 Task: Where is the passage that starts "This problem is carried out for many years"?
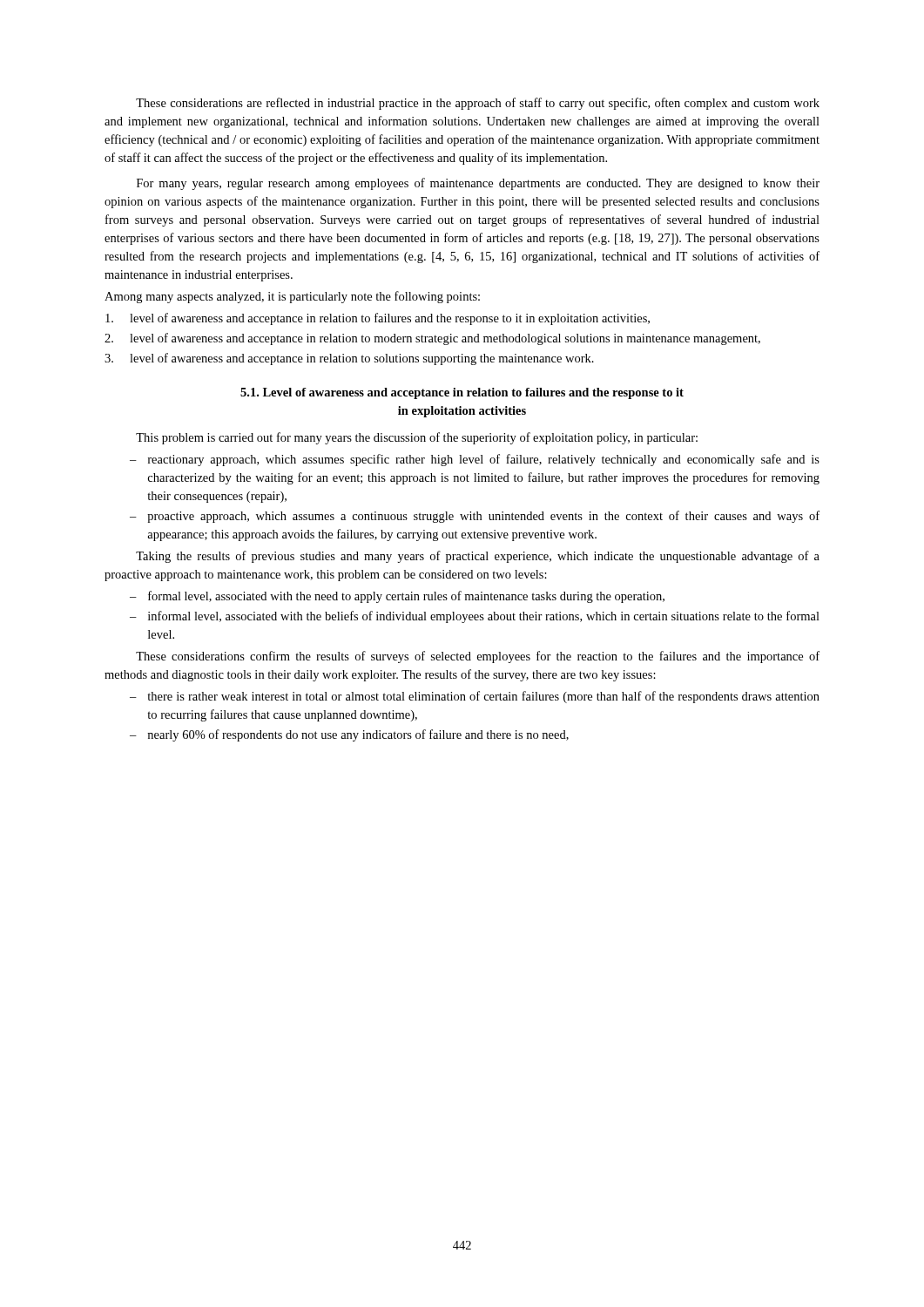pyautogui.click(x=462, y=438)
